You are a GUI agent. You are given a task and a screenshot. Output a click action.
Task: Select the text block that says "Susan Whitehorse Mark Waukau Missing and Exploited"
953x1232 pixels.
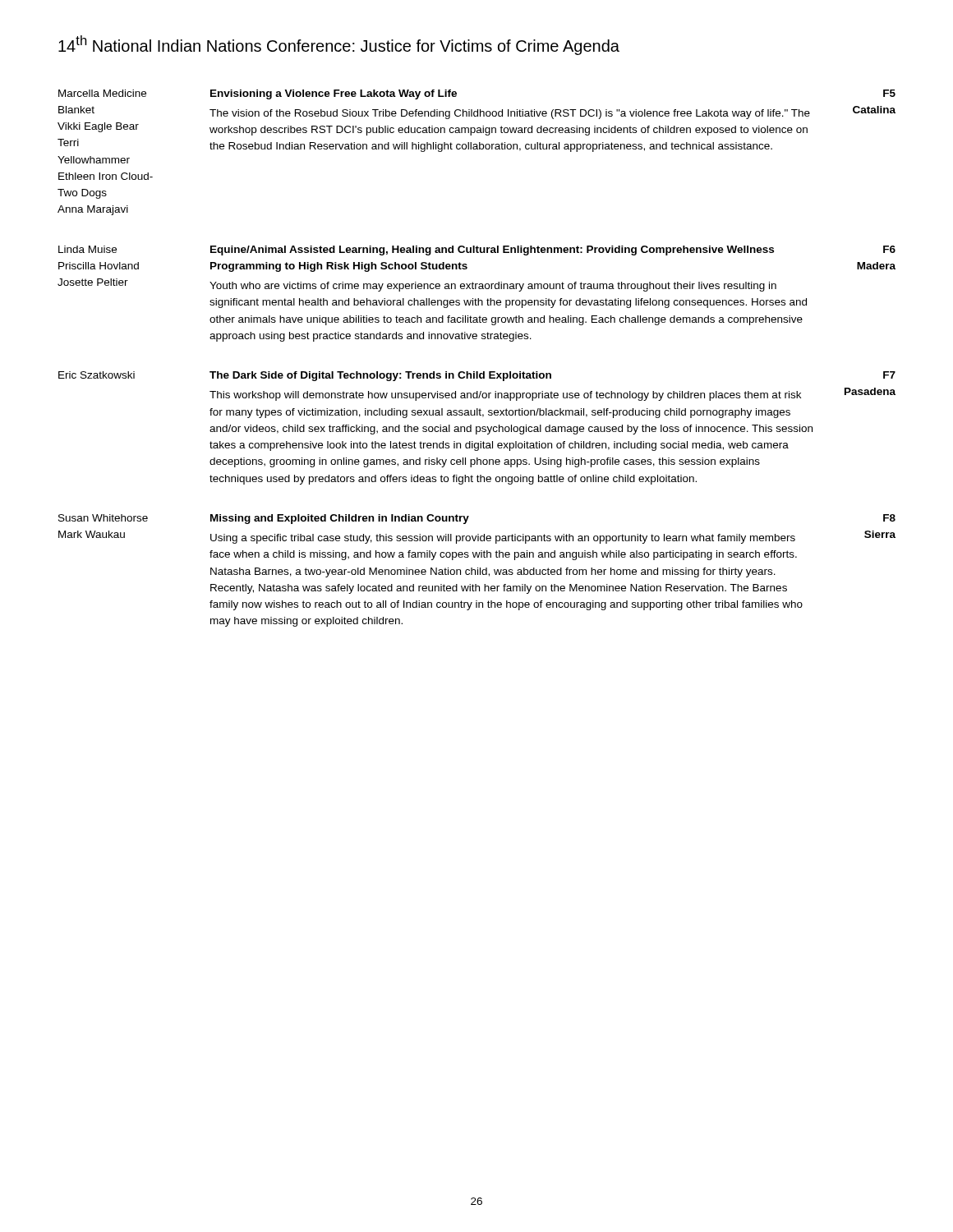476,570
